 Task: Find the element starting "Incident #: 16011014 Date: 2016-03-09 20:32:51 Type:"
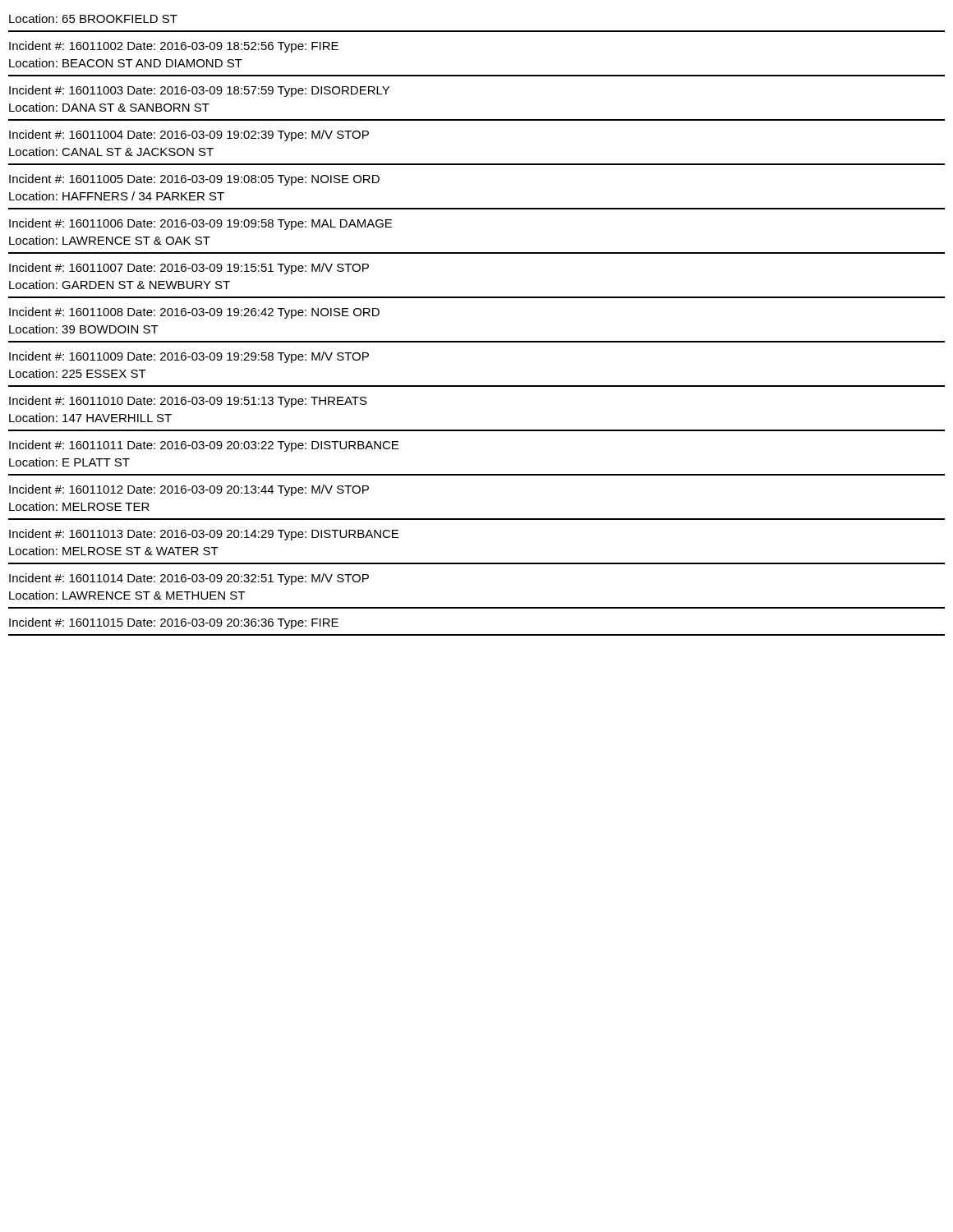tap(189, 579)
